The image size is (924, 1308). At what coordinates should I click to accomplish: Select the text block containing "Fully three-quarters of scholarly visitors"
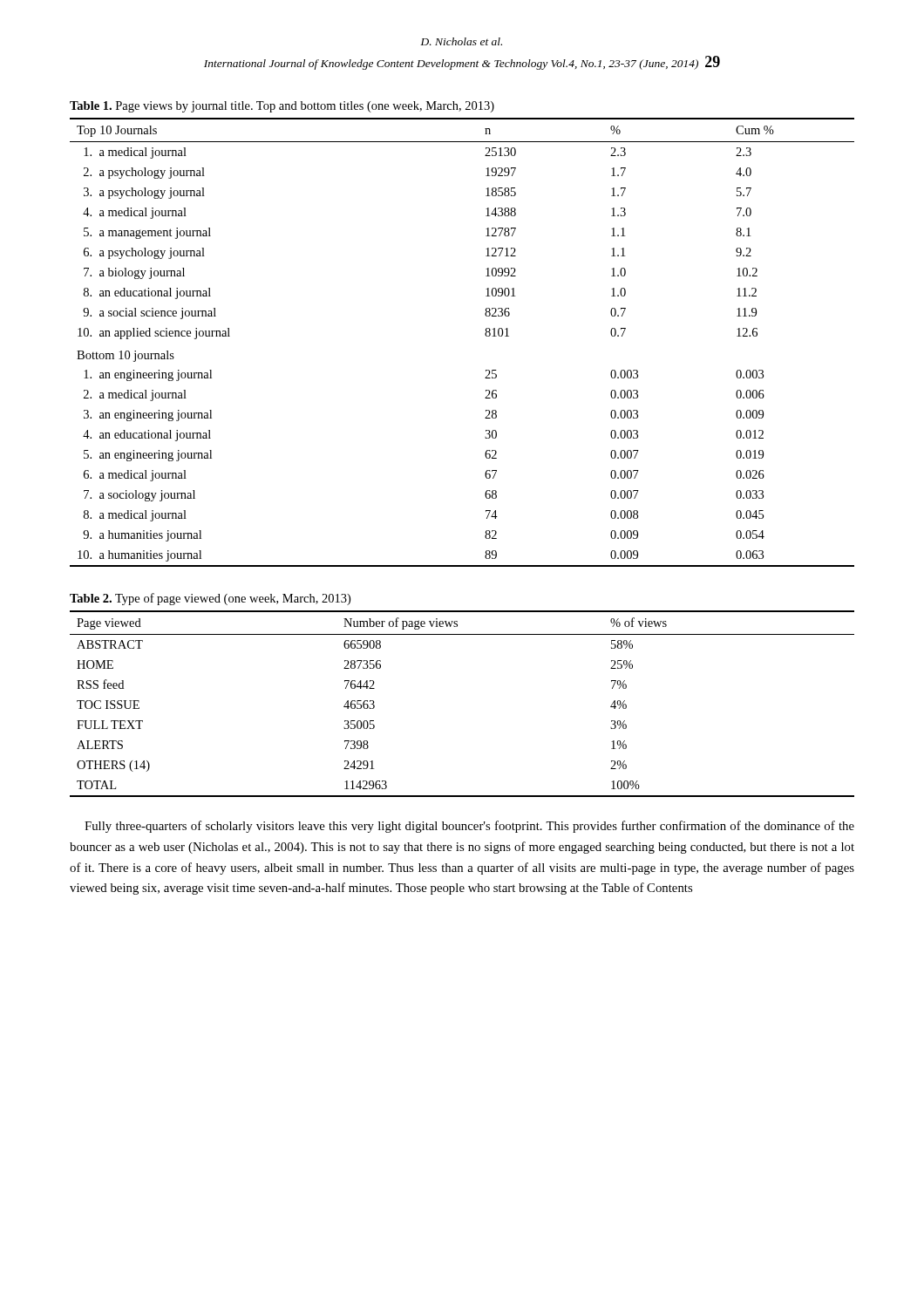[x=462, y=857]
